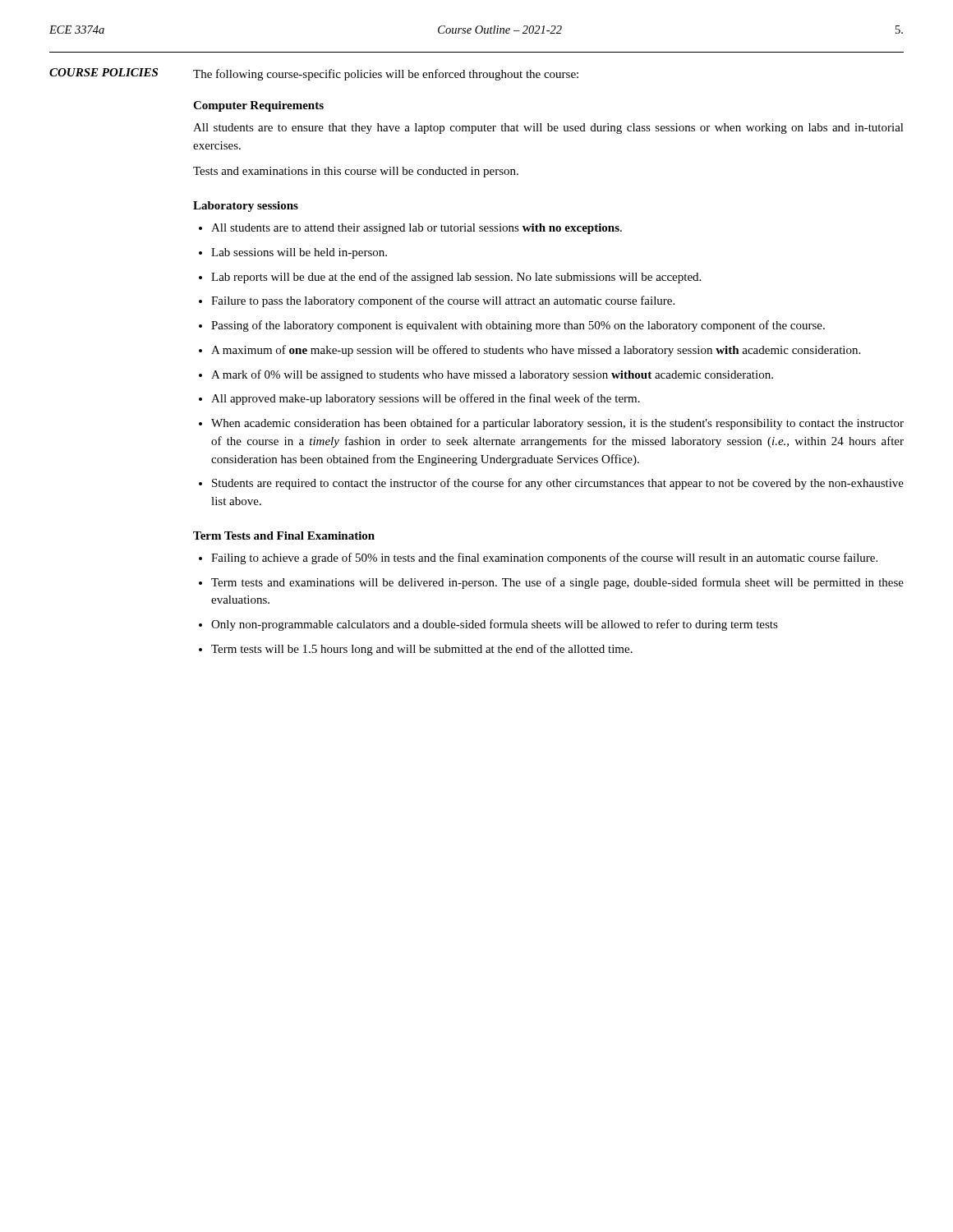Point to the block beginning "All approved make-up laboratory sessions will be"
The height and width of the screenshot is (1232, 953).
click(548, 399)
